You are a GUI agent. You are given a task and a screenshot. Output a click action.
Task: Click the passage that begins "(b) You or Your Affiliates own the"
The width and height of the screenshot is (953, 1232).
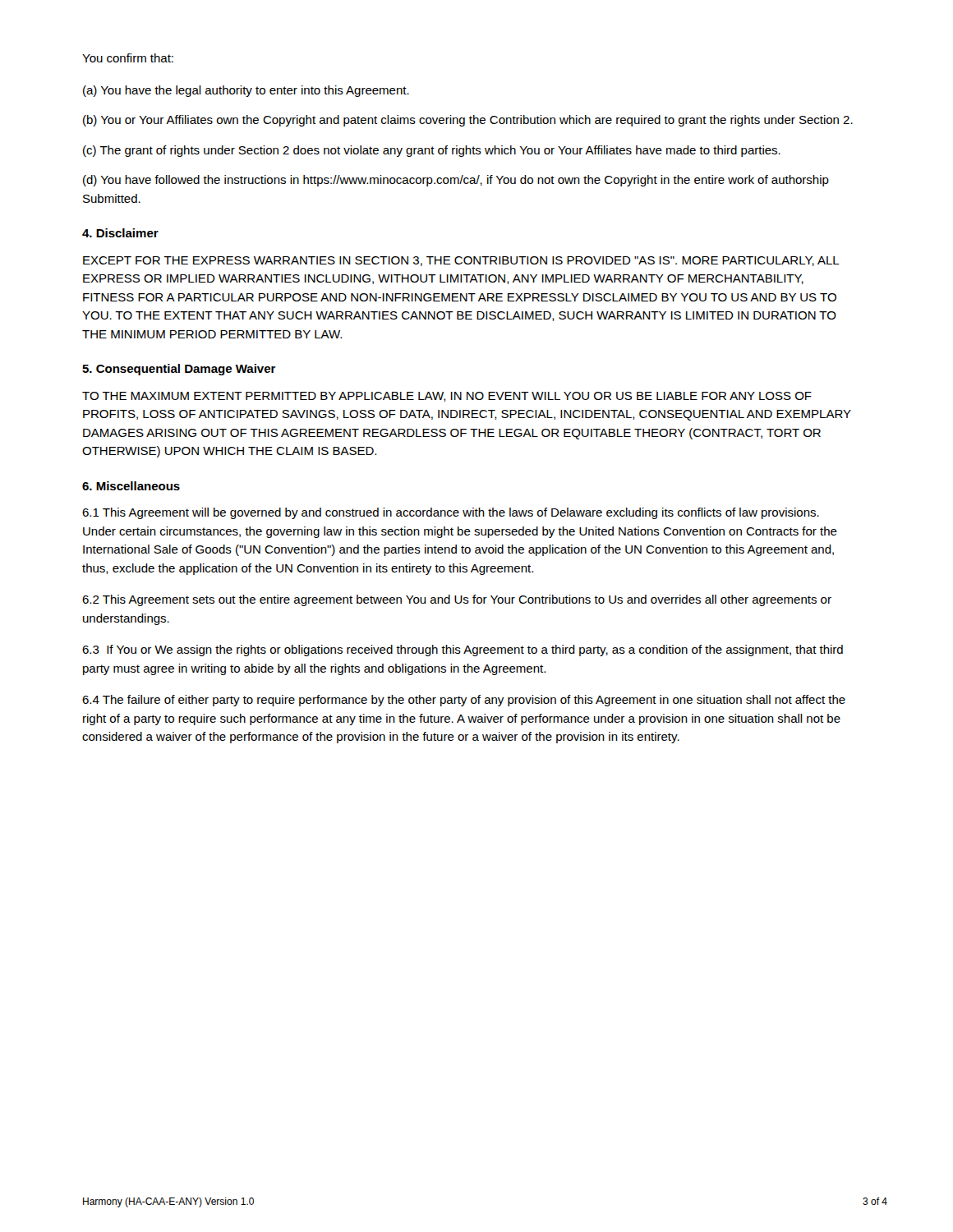[x=468, y=120]
